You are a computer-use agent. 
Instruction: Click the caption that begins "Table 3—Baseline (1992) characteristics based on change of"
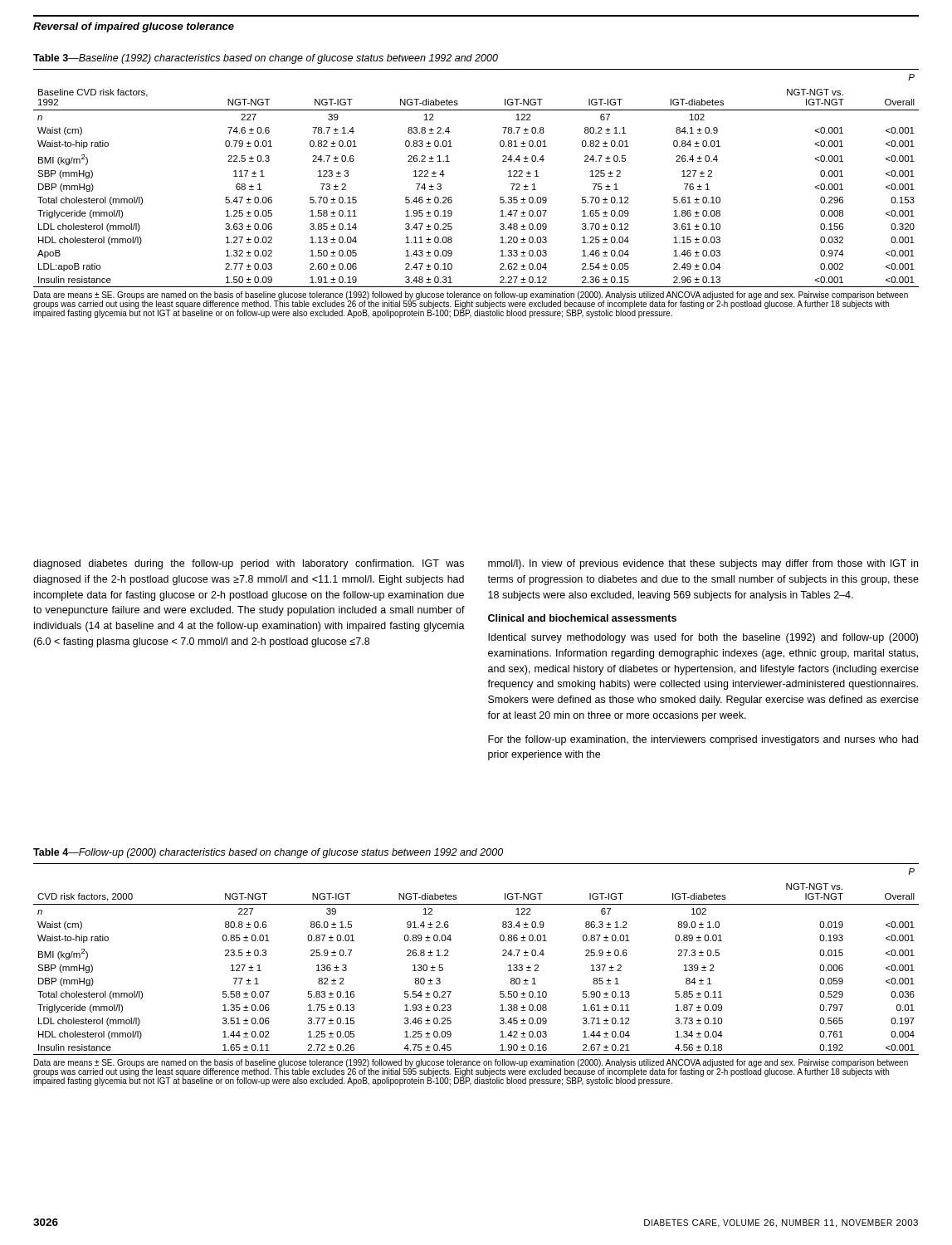pos(266,58)
